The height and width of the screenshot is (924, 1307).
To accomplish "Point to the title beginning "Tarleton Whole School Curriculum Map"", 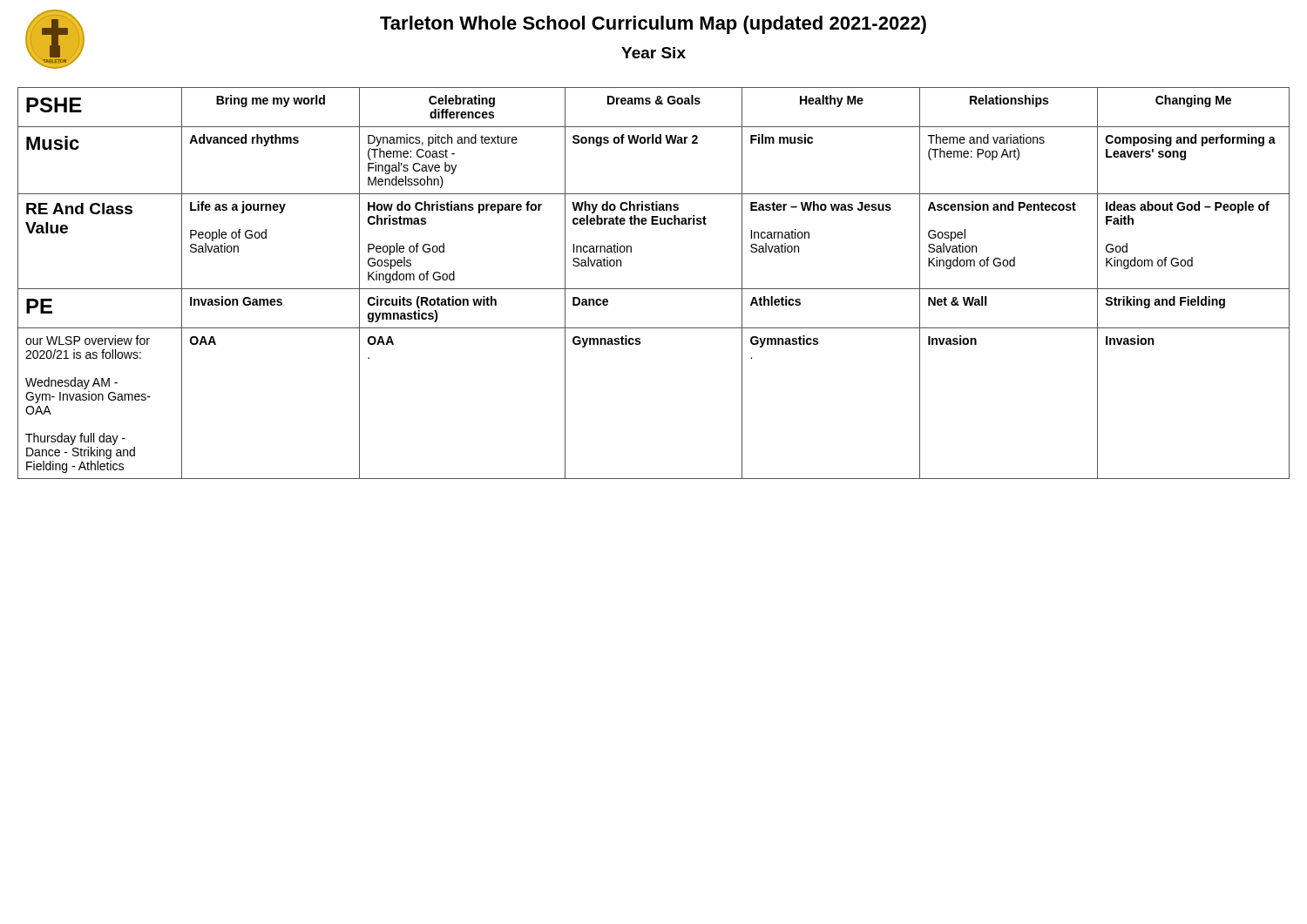I will tap(654, 24).
